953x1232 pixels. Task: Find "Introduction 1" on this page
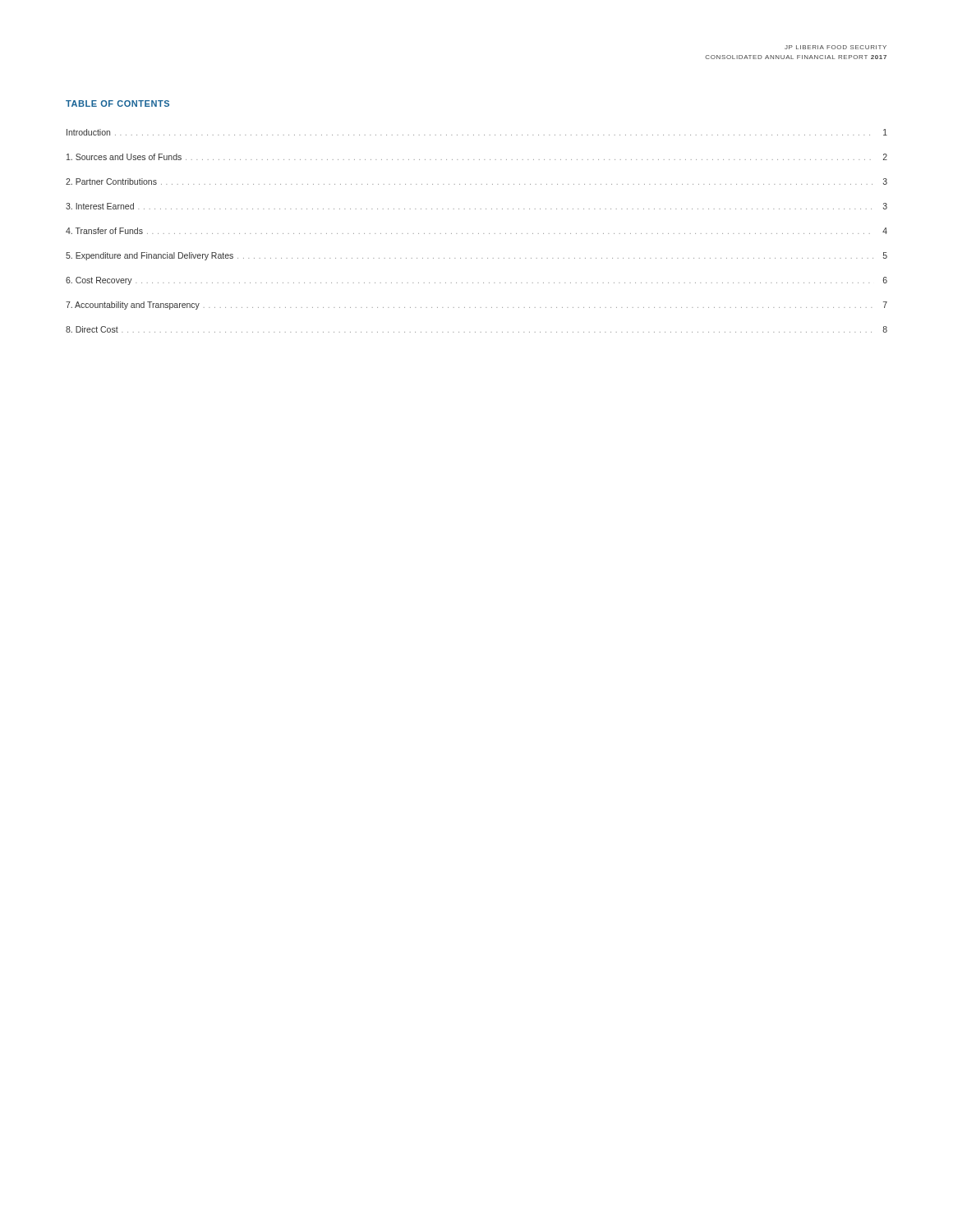click(476, 132)
